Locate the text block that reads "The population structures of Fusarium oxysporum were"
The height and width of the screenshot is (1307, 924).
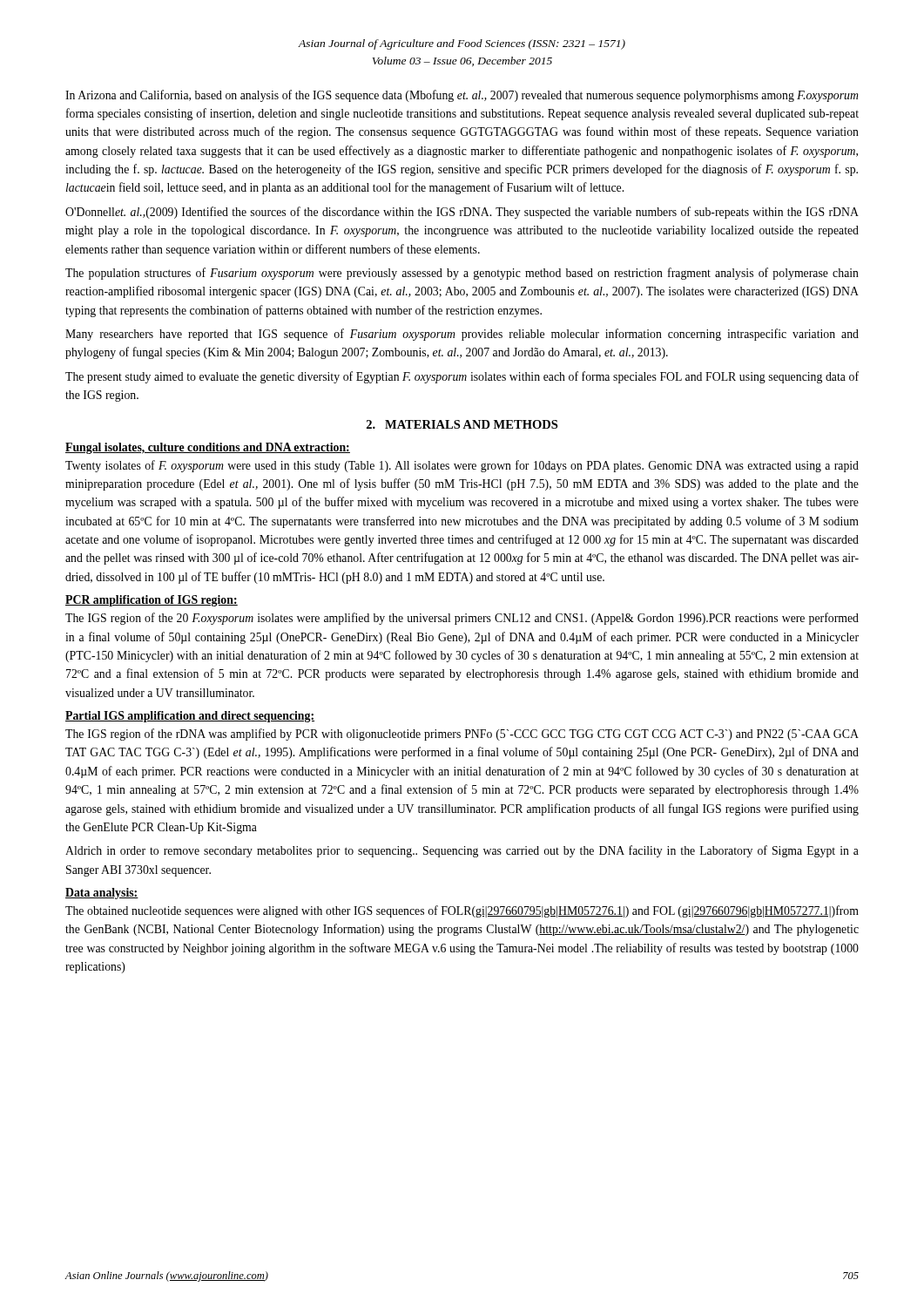[x=462, y=292]
